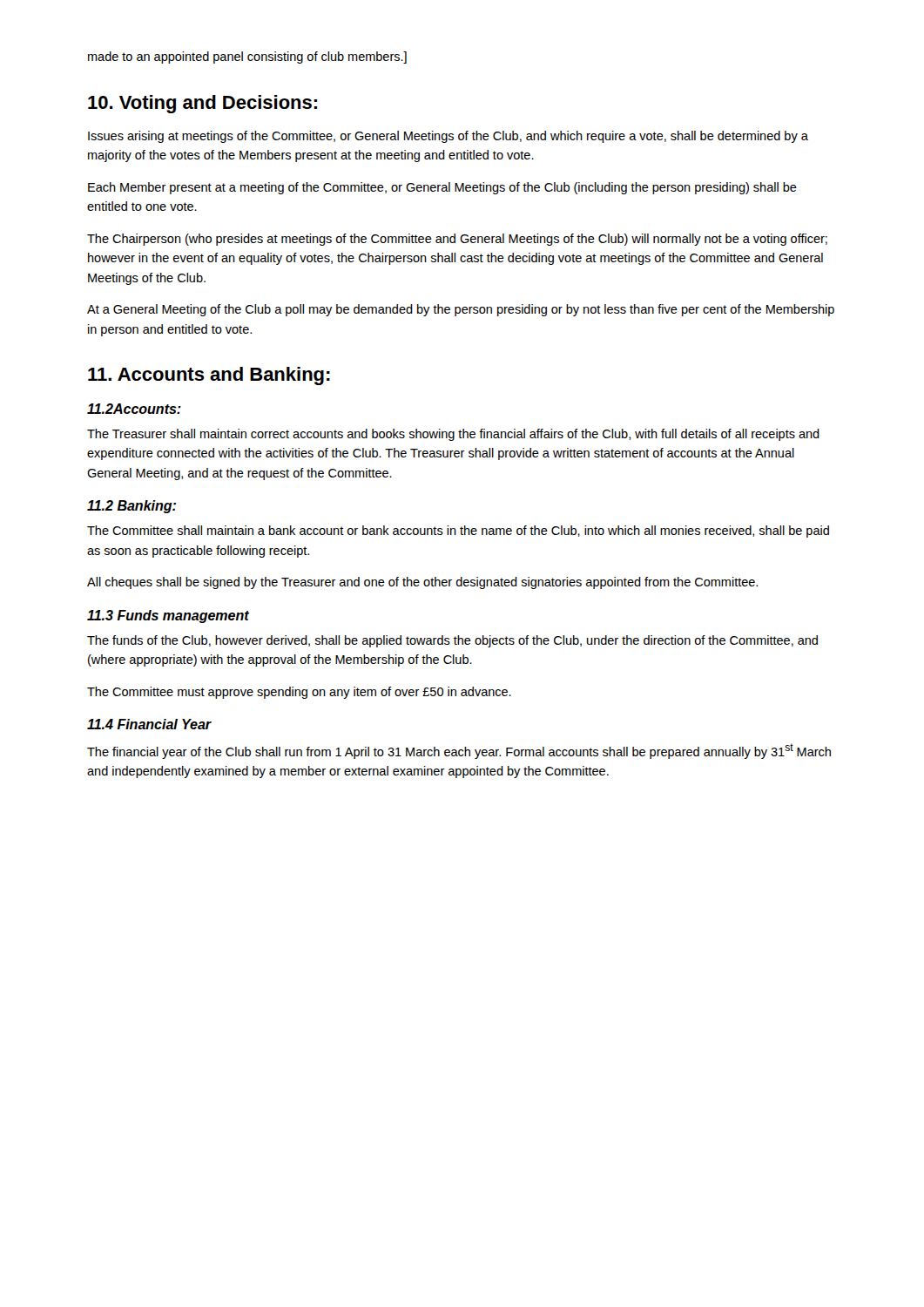Find the block on this page that starts "The financial year of"
Viewport: 924px width, 1307px height.
tap(459, 760)
